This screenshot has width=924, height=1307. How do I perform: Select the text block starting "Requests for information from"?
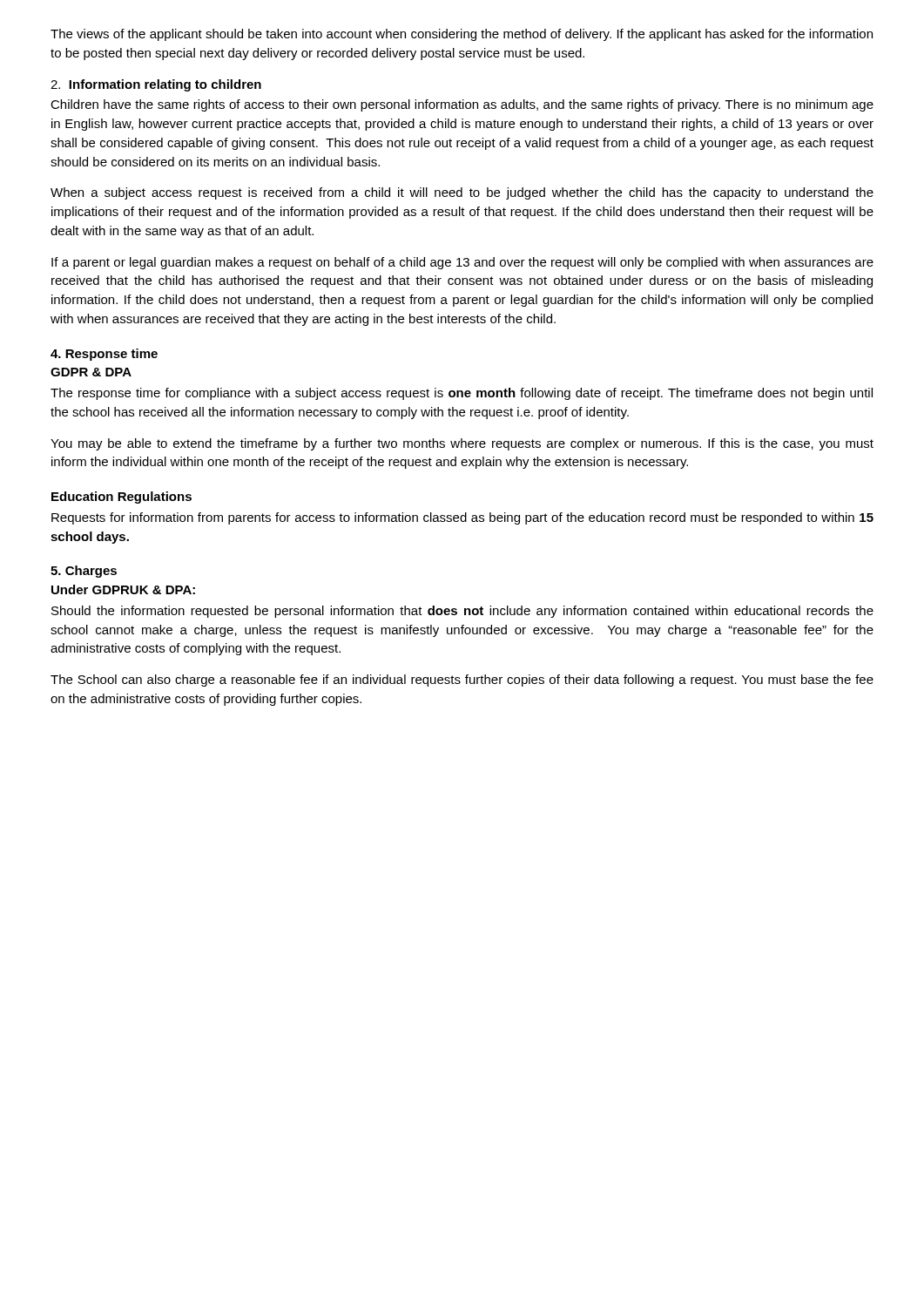pos(462,526)
